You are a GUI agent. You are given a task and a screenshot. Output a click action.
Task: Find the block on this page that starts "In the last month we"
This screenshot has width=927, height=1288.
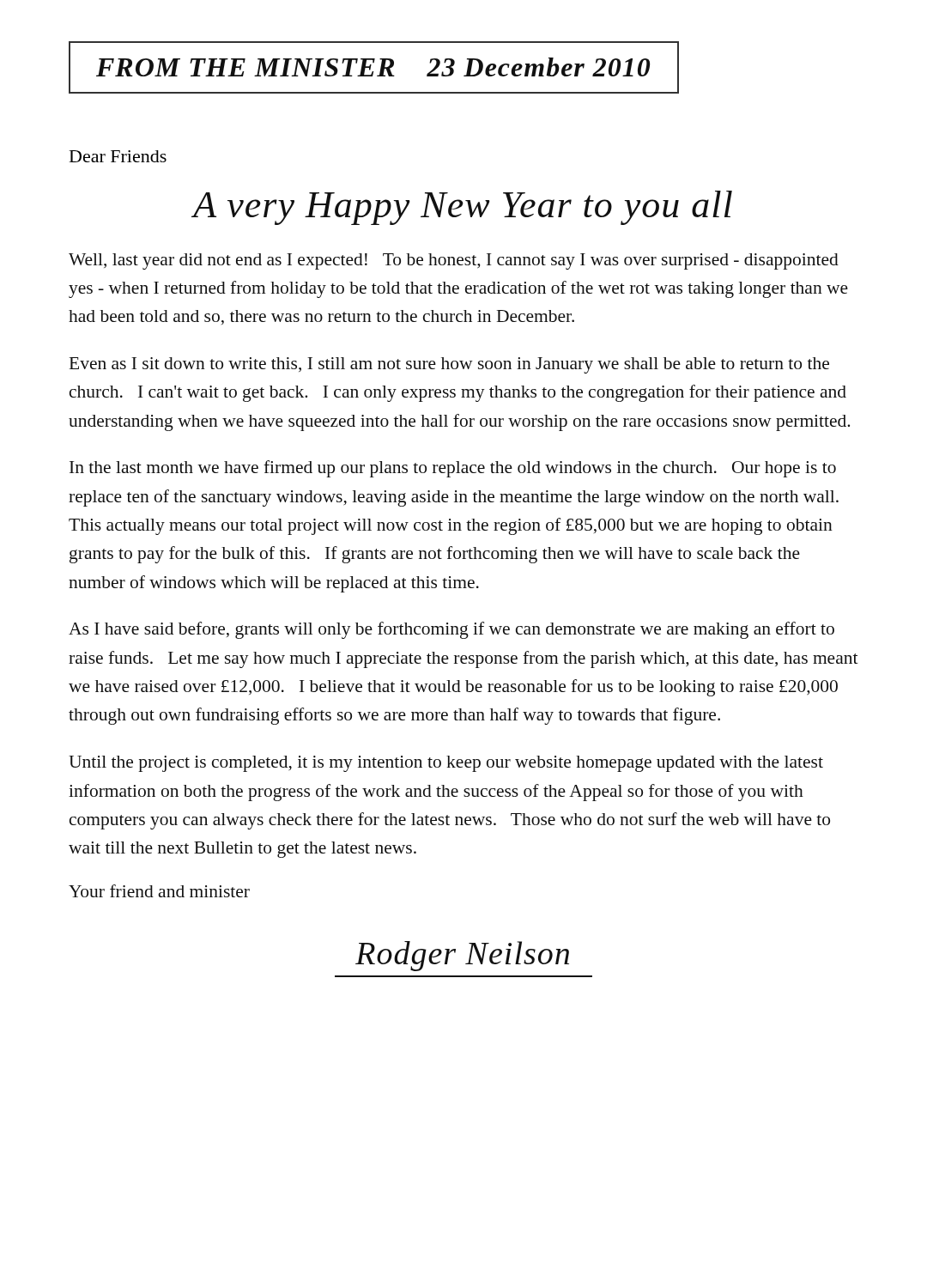(464, 525)
